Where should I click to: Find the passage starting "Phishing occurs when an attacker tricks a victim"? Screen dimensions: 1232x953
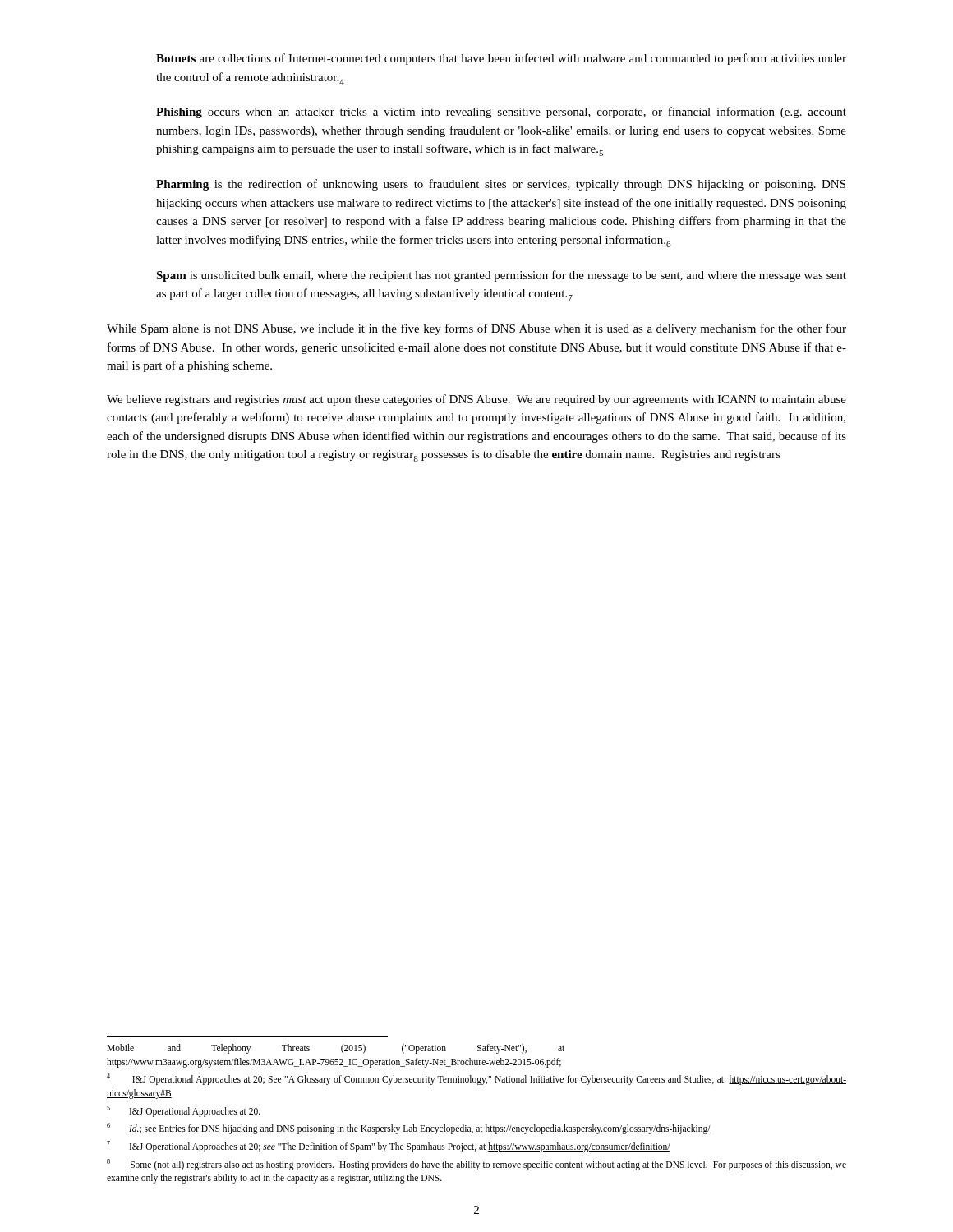[x=501, y=132]
